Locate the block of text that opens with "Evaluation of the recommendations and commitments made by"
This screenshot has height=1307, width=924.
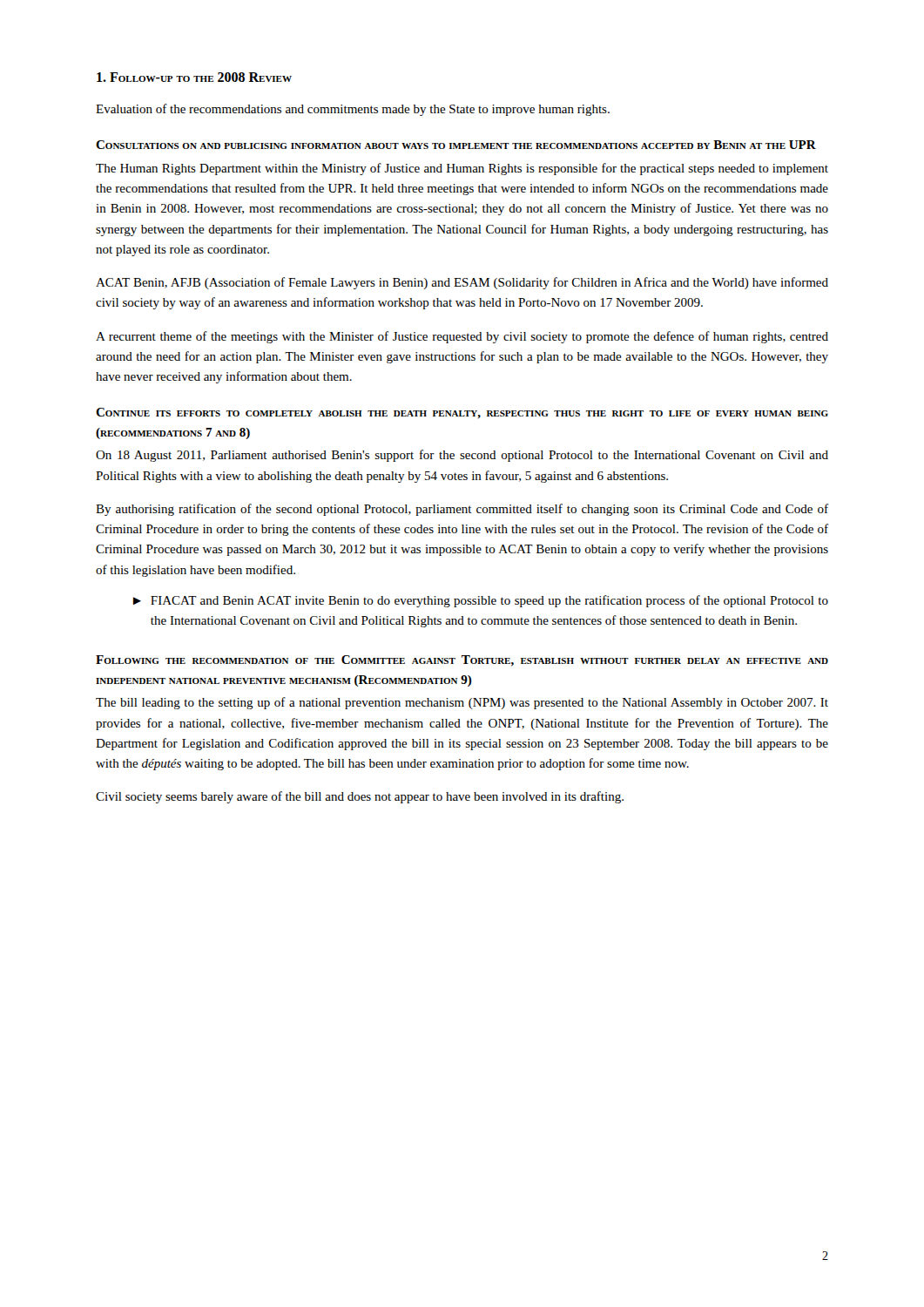462,109
